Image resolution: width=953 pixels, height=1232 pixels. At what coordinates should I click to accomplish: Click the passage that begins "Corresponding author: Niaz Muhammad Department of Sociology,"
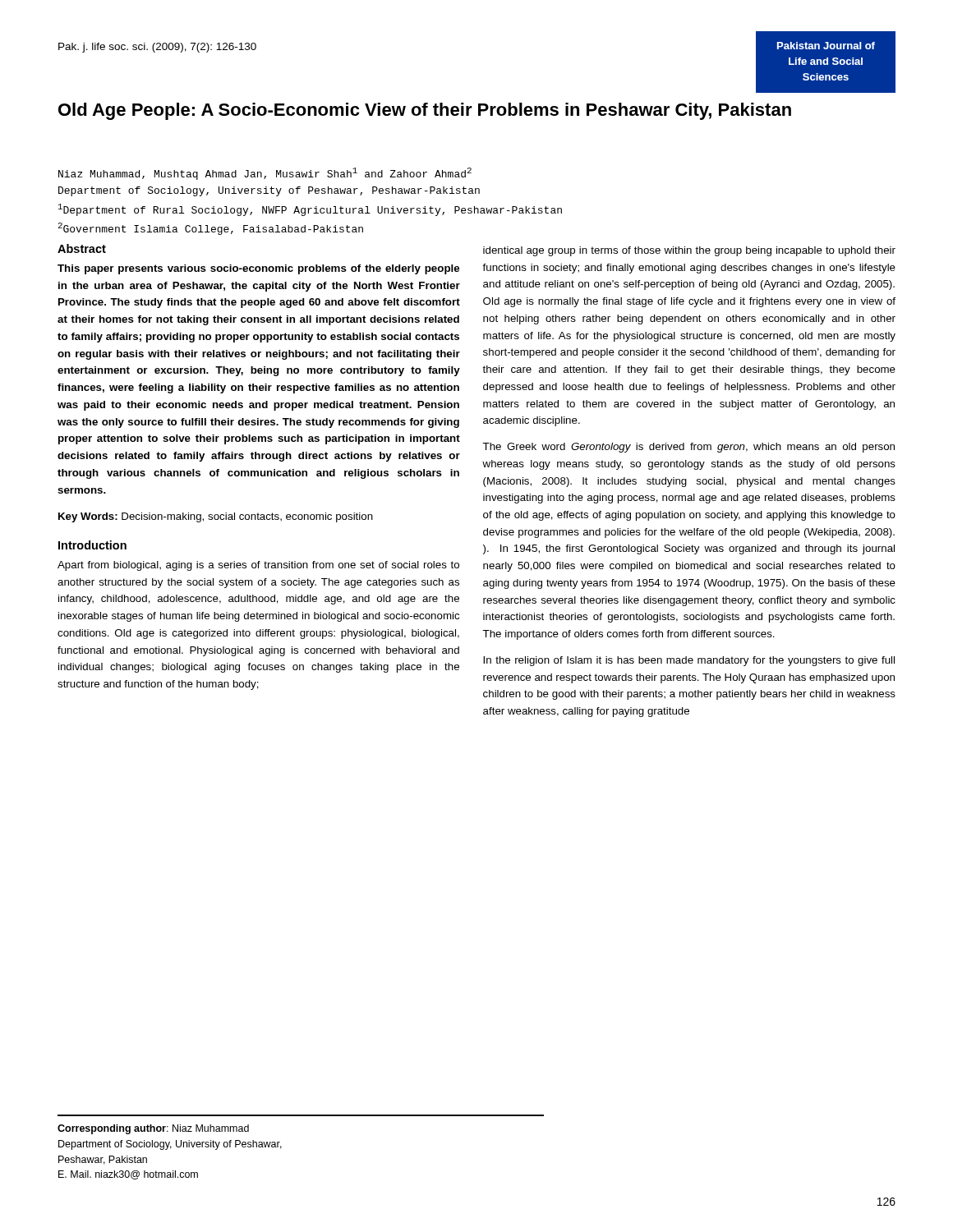pyautogui.click(x=153, y=1129)
